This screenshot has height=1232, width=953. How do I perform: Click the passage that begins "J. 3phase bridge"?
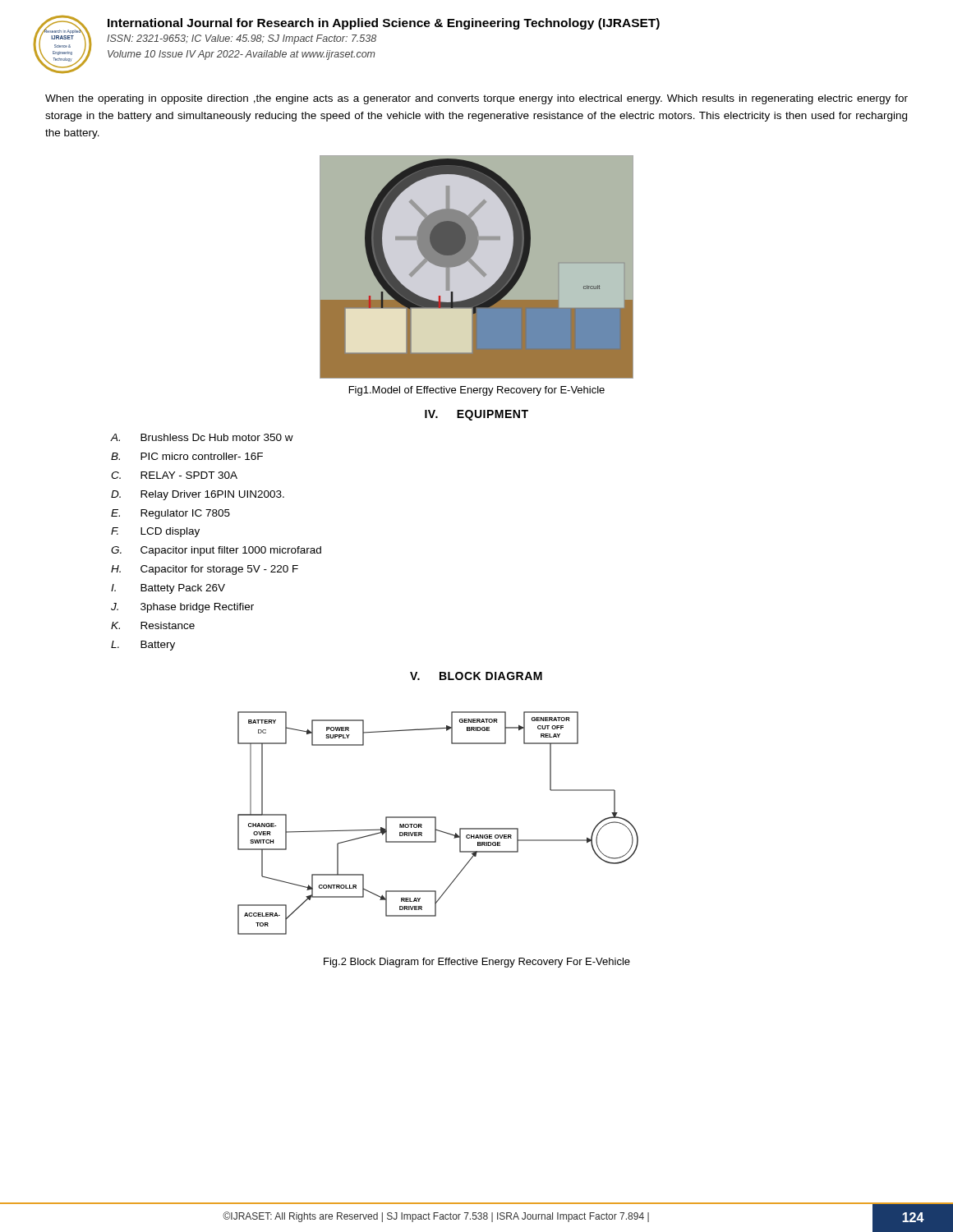[x=183, y=608]
